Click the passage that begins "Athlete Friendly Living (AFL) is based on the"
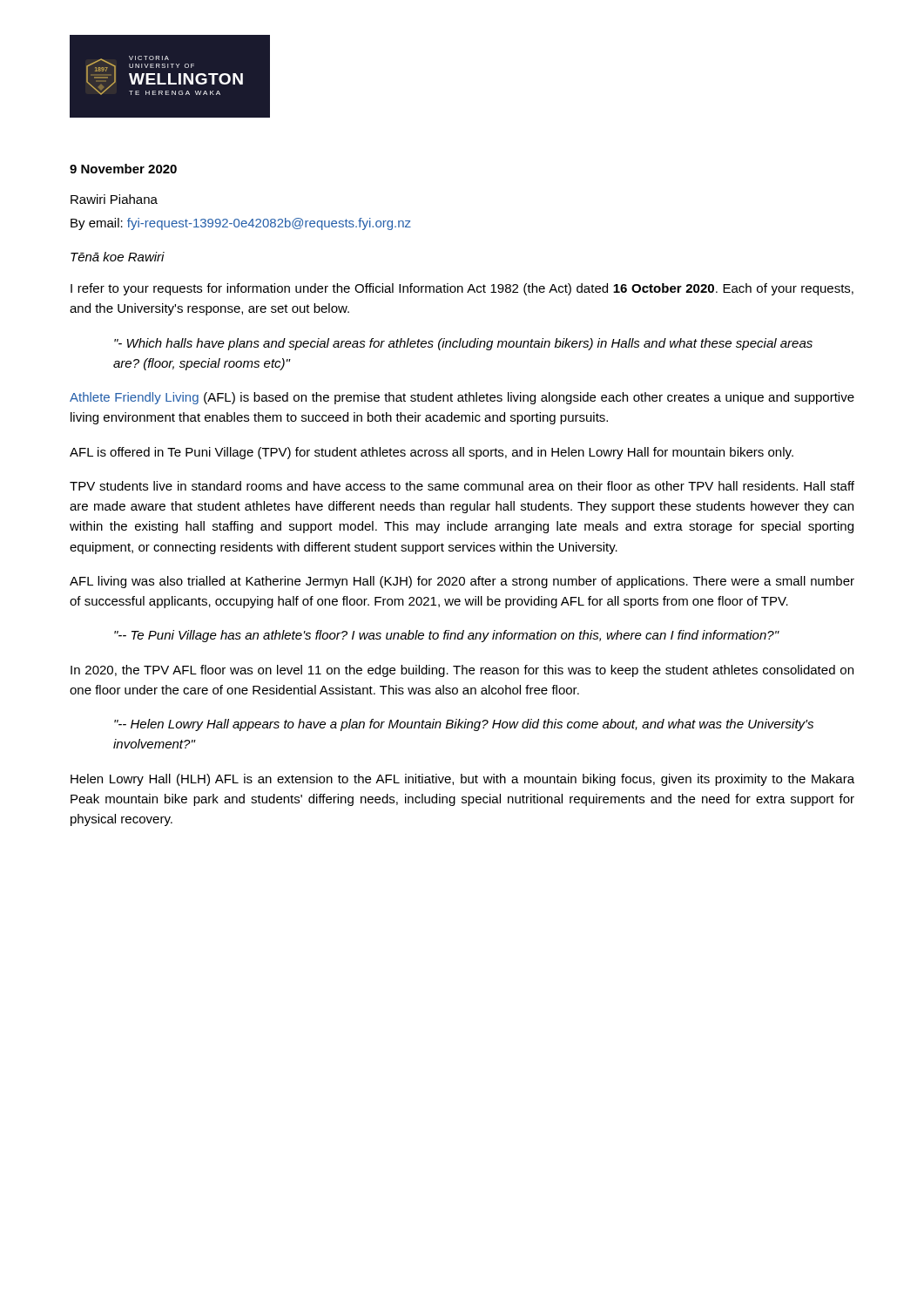The width and height of the screenshot is (924, 1307). coord(462,407)
